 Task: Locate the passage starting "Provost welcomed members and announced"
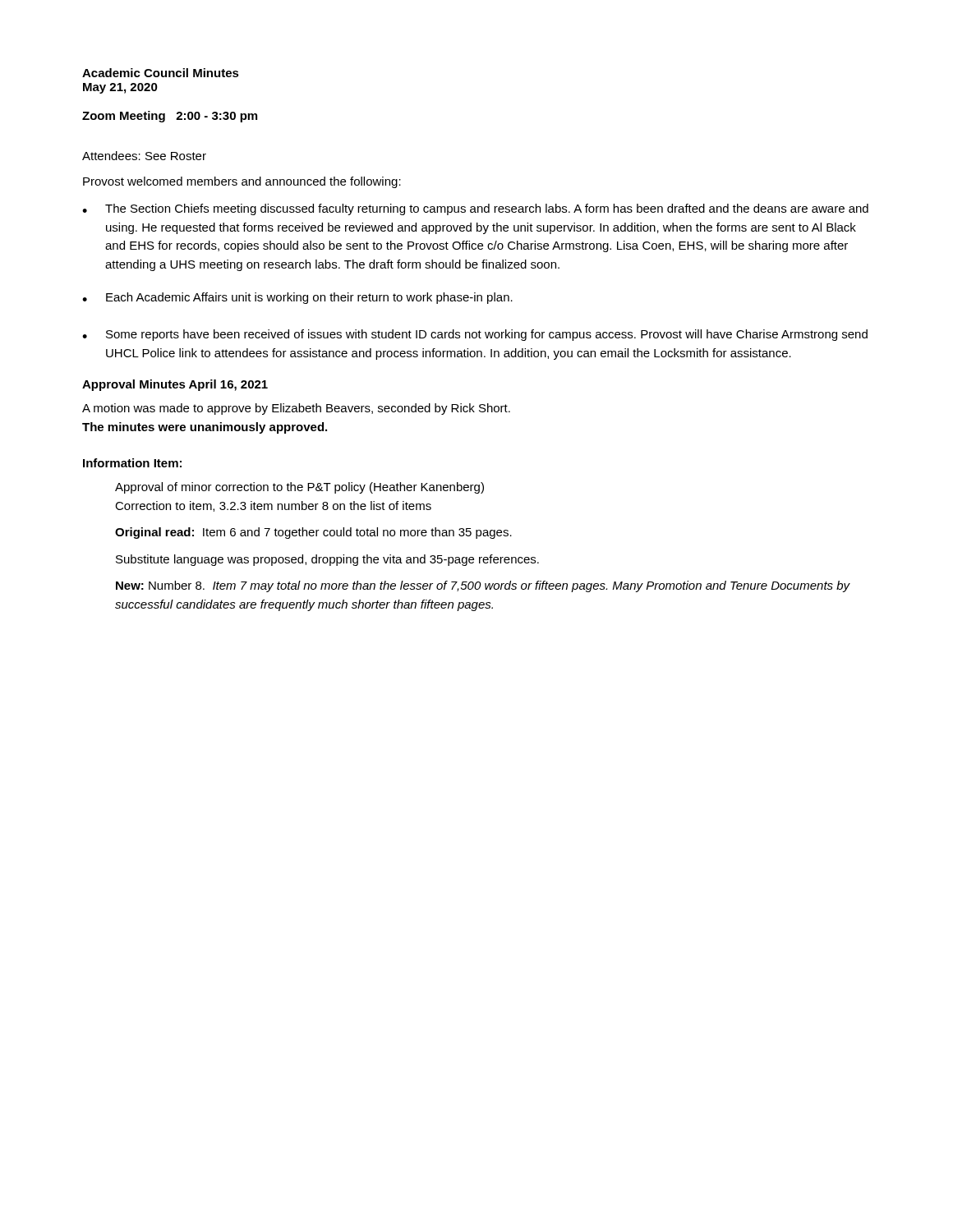point(242,181)
